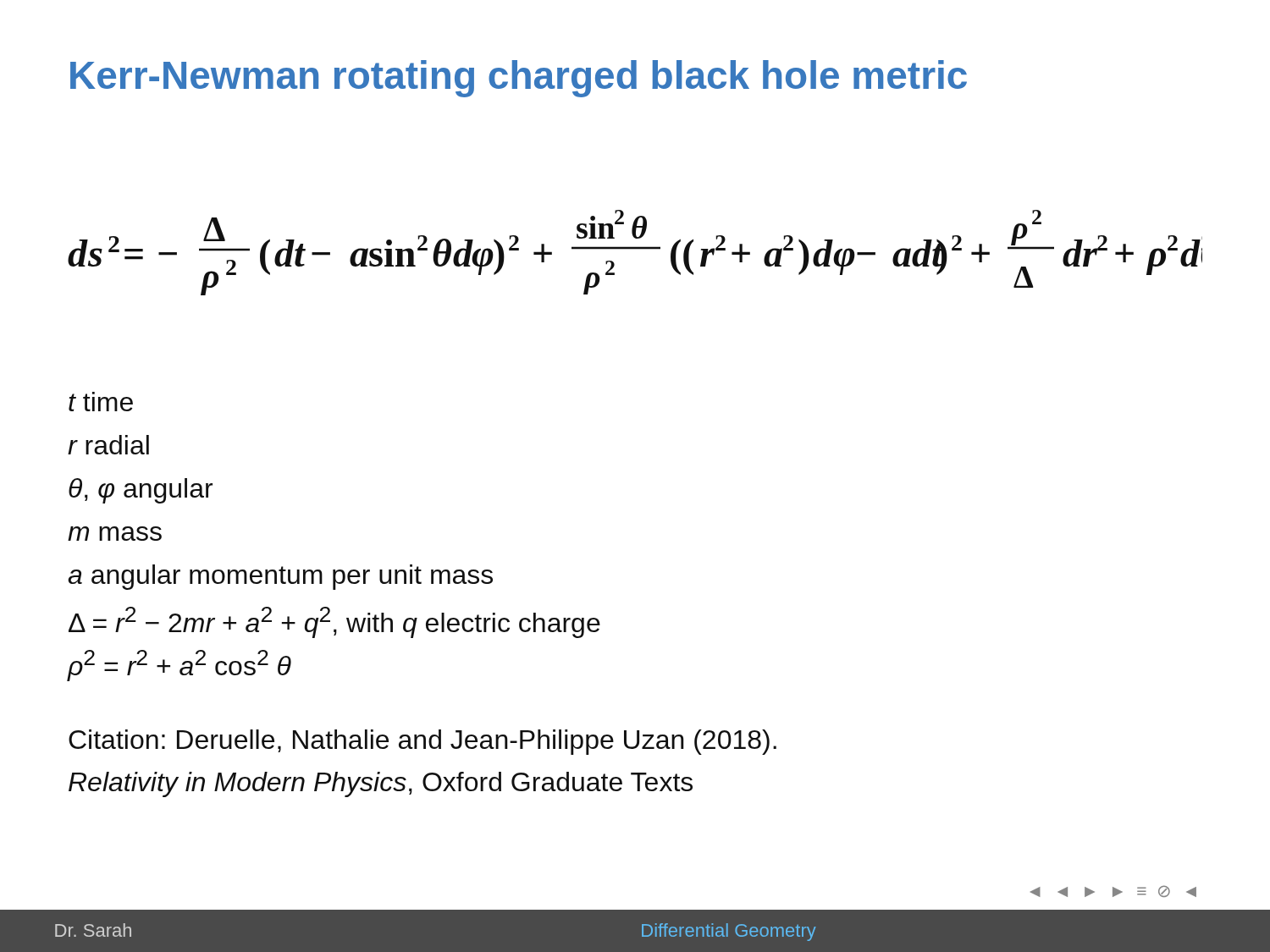Where is the passage that starts "Δ = r2 −"?
Screen dimensions: 952x1270
click(x=334, y=620)
